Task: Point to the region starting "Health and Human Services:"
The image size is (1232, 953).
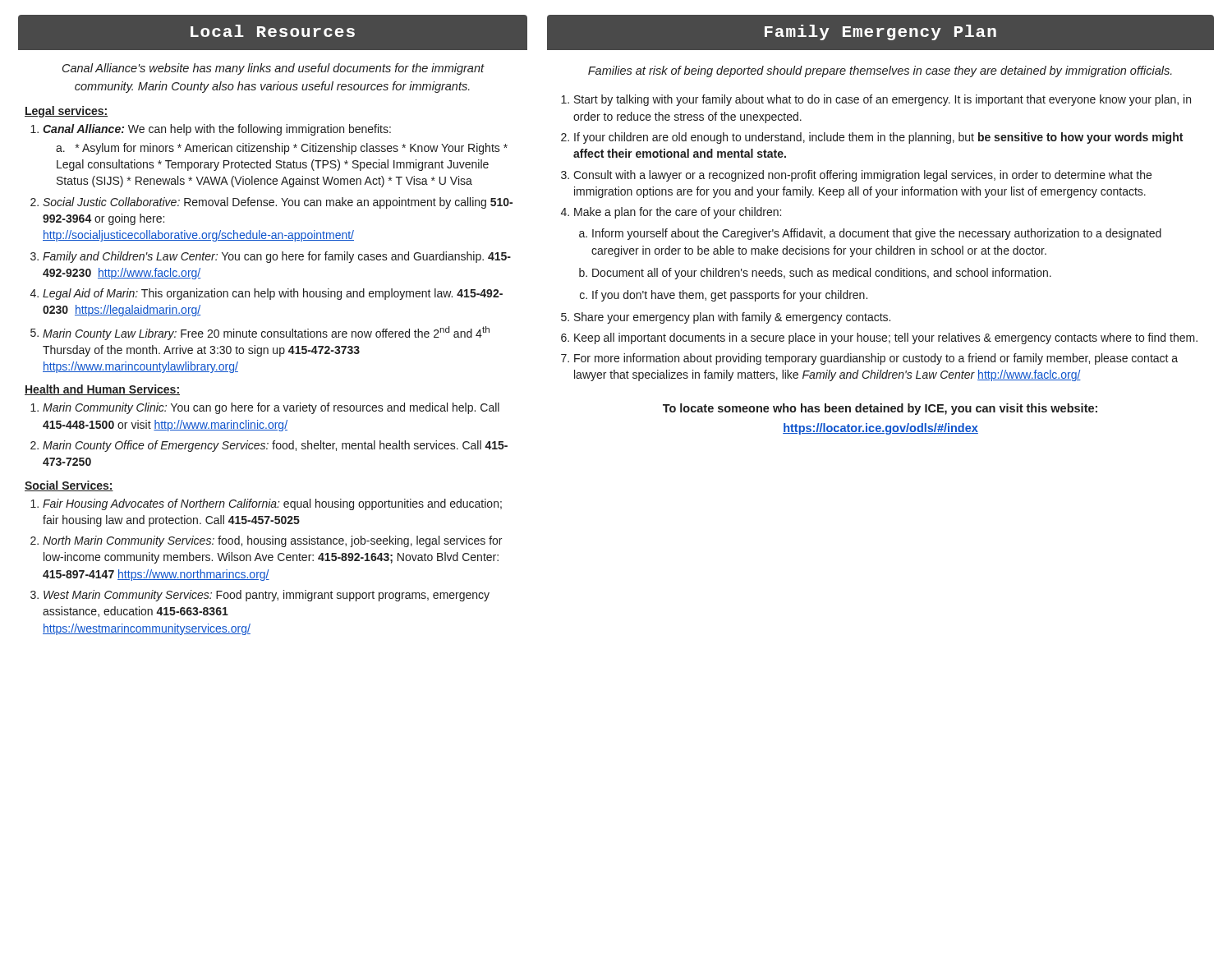Action: click(102, 390)
